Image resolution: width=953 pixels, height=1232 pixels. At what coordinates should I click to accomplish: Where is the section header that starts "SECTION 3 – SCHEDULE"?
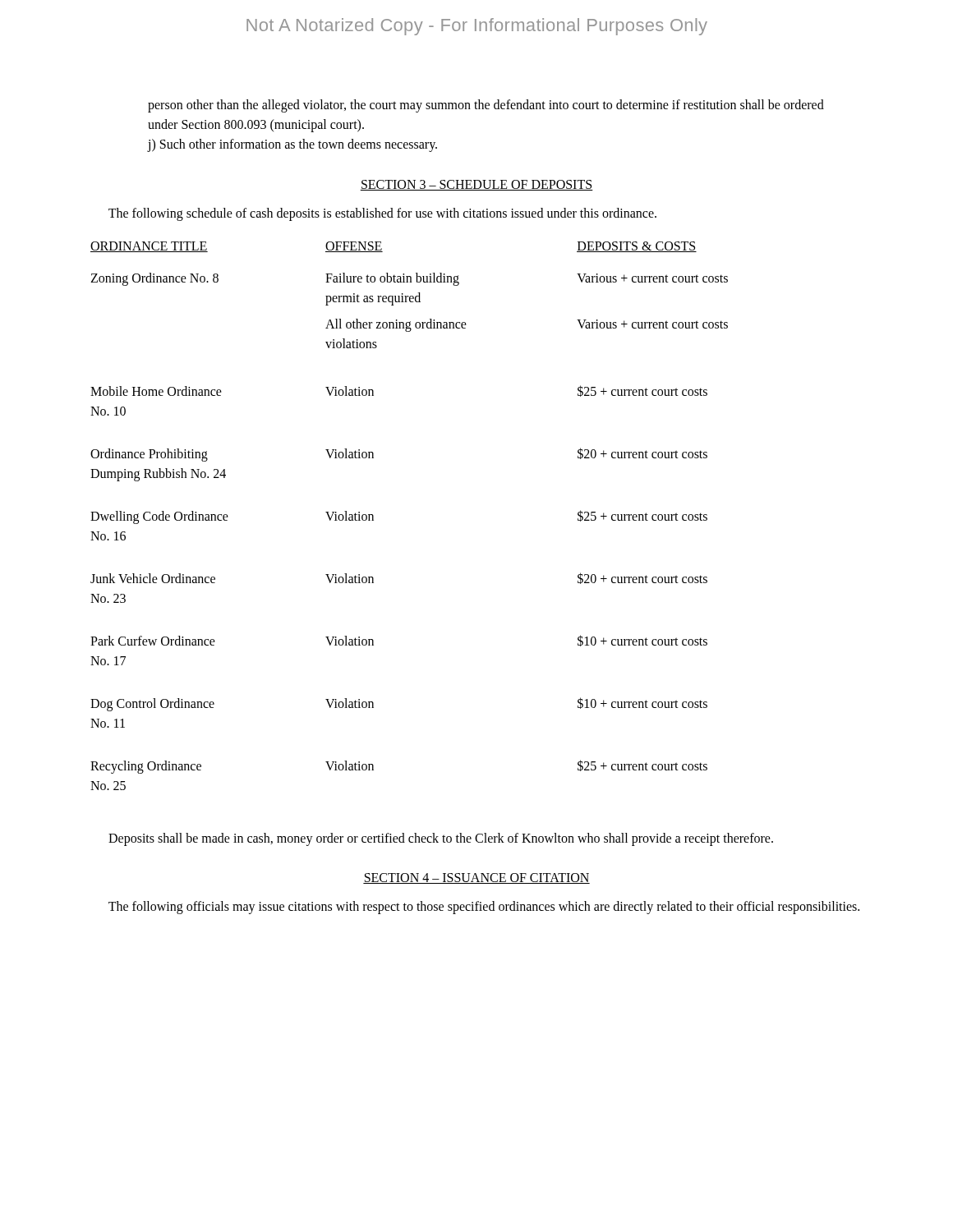[476, 184]
